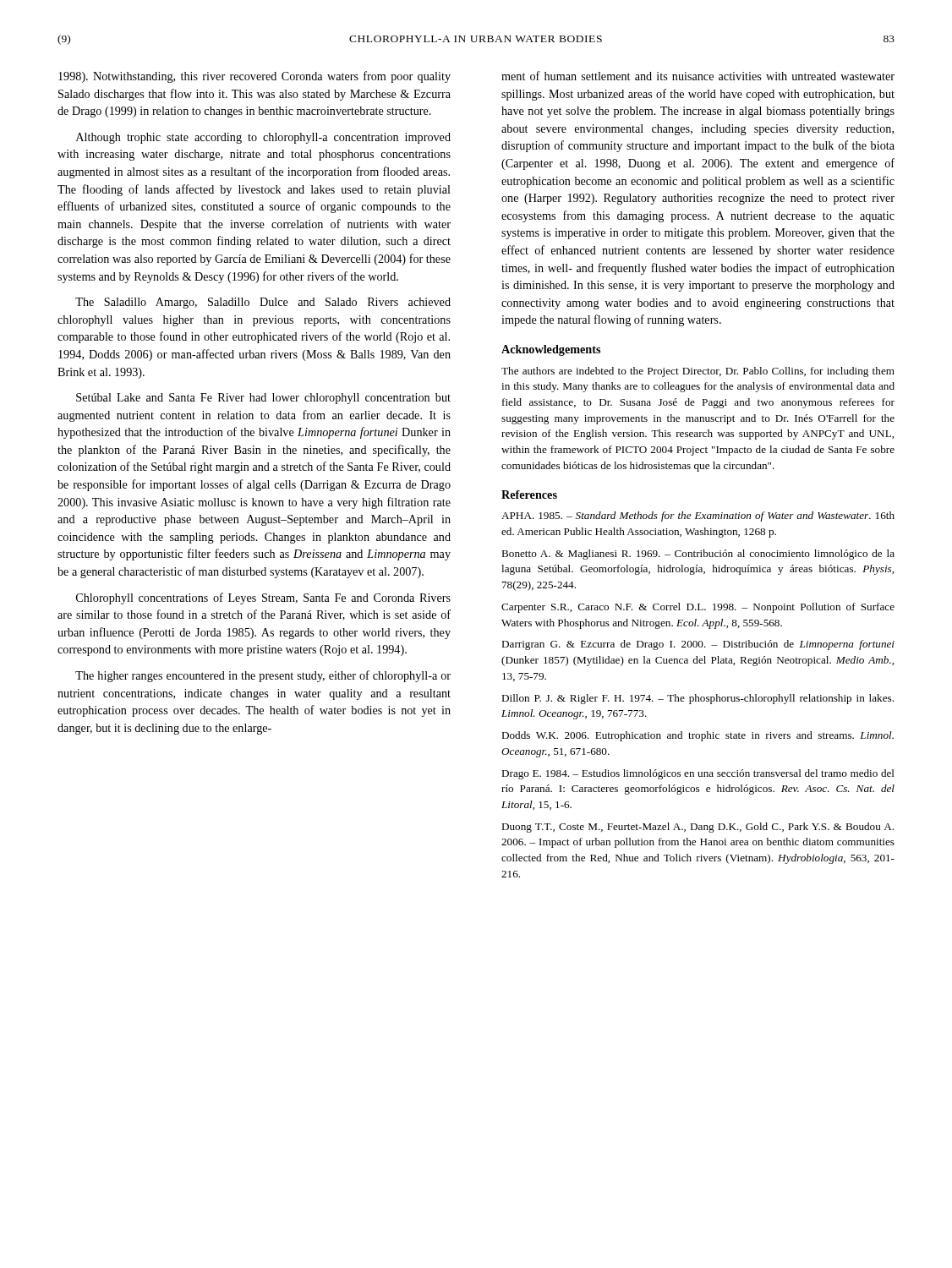Find the block on this page that starts "The authors are indebted"
The image size is (952, 1268).
(698, 419)
